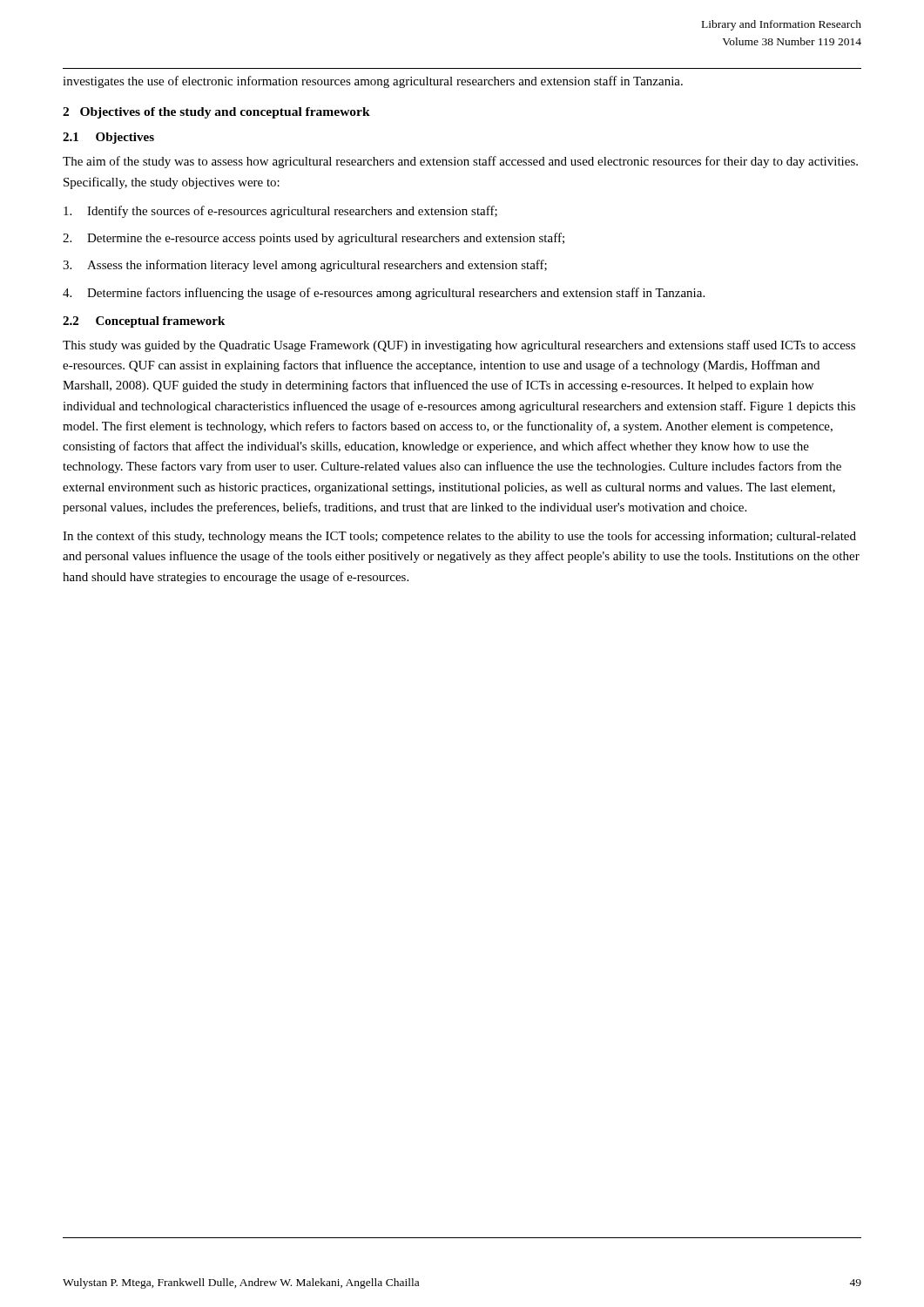Find the text block that says "investigates the use of electronic information resources among"
The height and width of the screenshot is (1307, 924).
462,82
